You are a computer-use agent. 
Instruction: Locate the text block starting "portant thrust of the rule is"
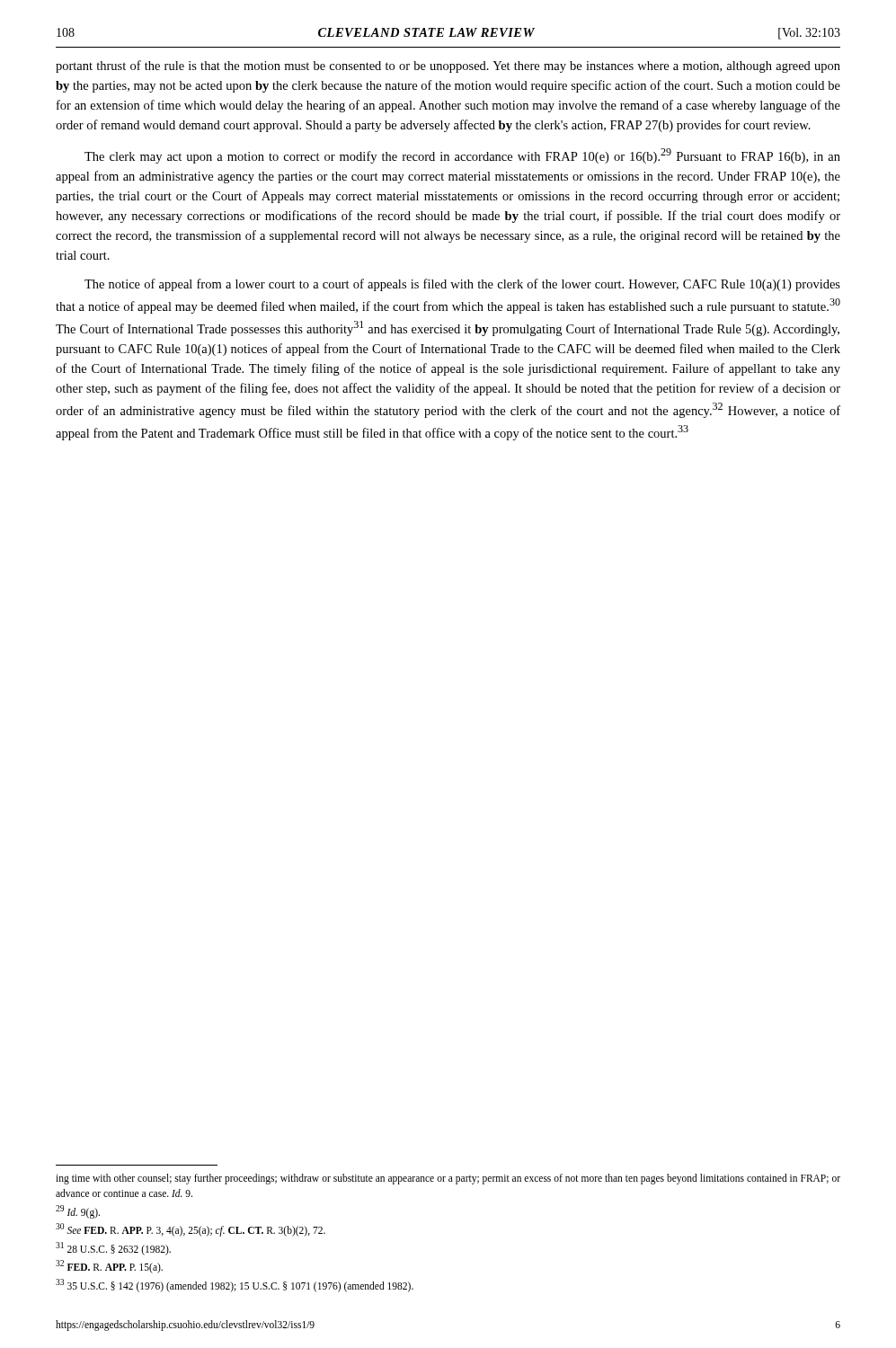pyautogui.click(x=448, y=95)
